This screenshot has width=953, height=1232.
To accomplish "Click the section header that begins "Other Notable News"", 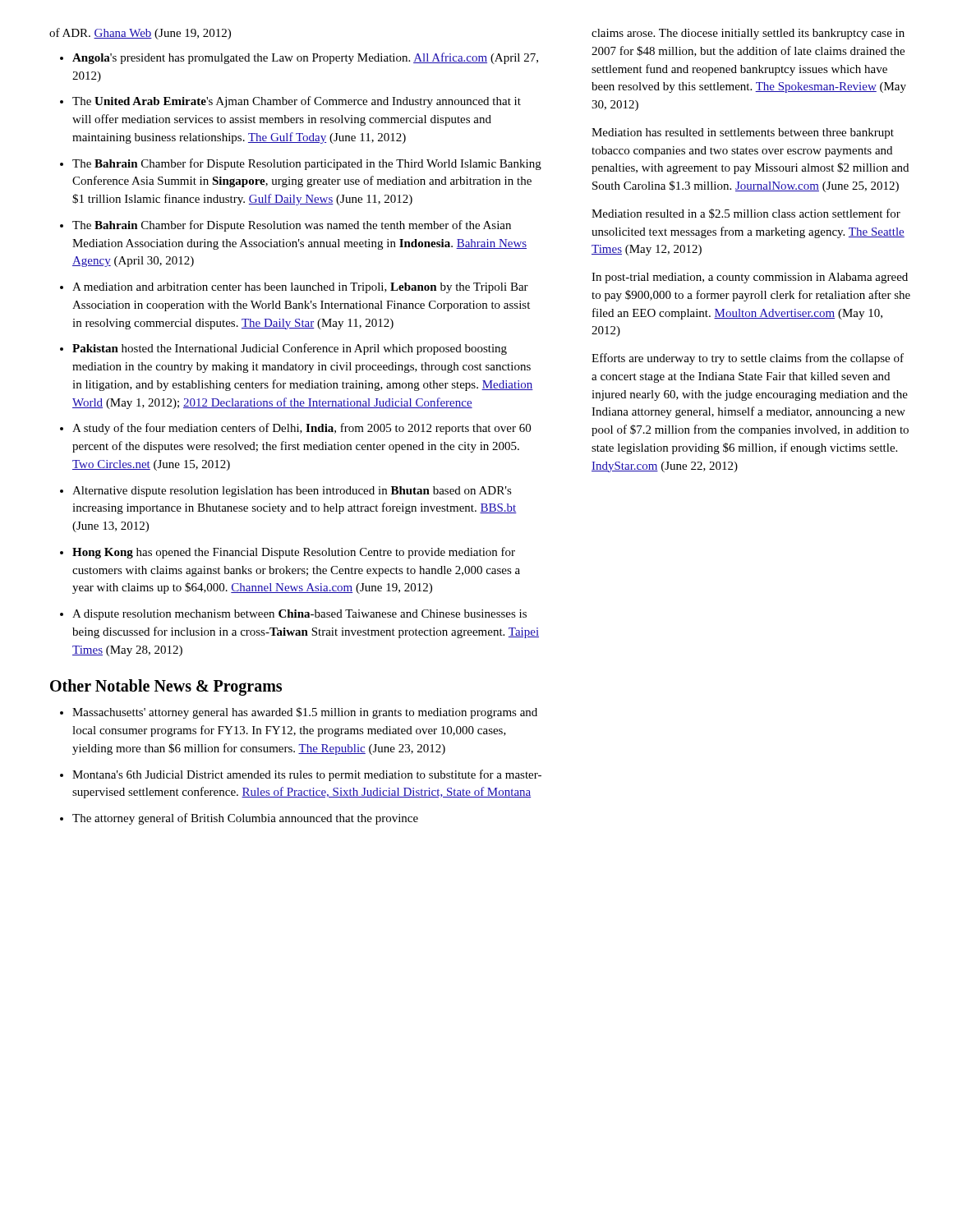I will click(x=166, y=686).
